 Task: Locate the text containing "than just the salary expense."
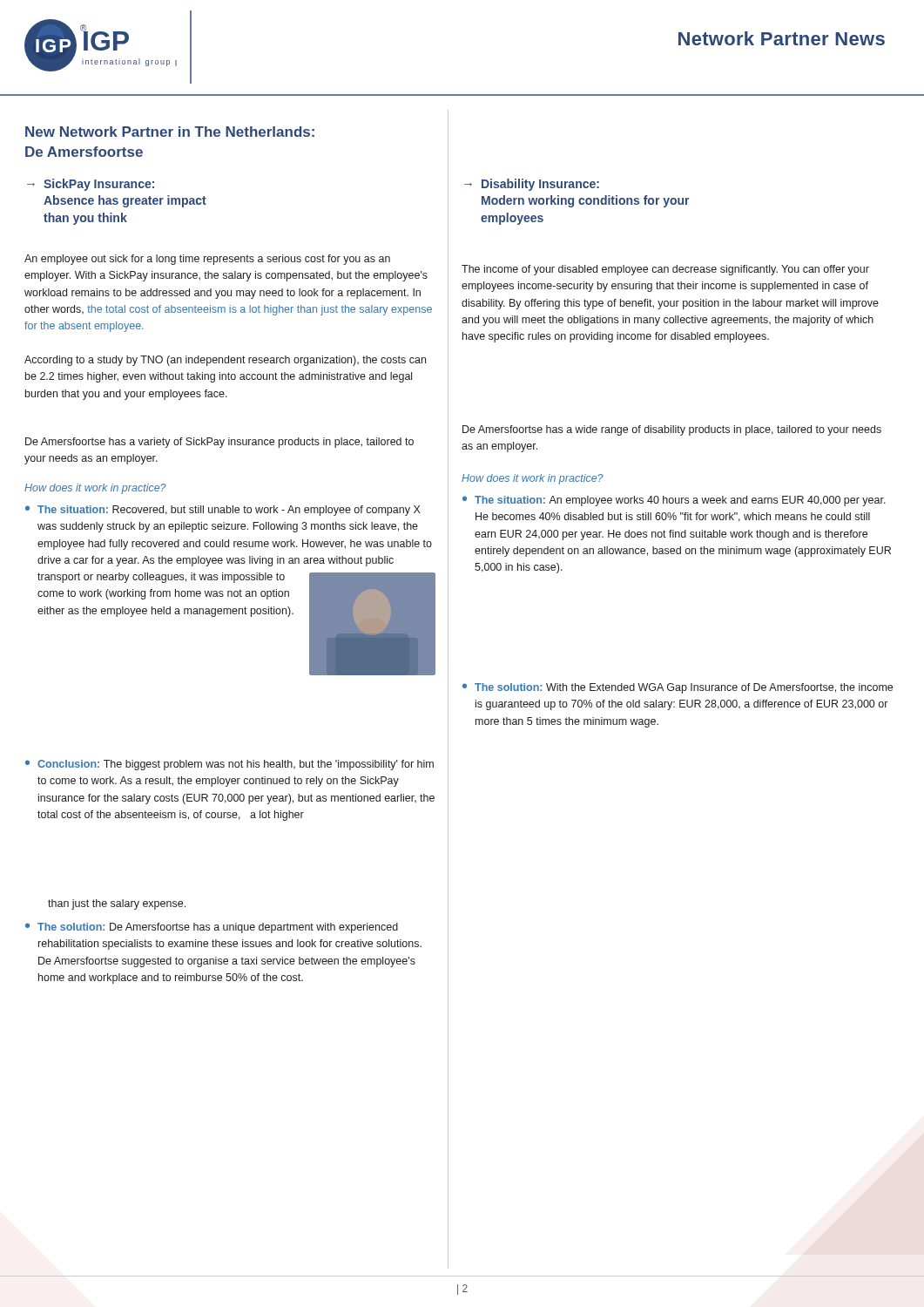pos(117,904)
